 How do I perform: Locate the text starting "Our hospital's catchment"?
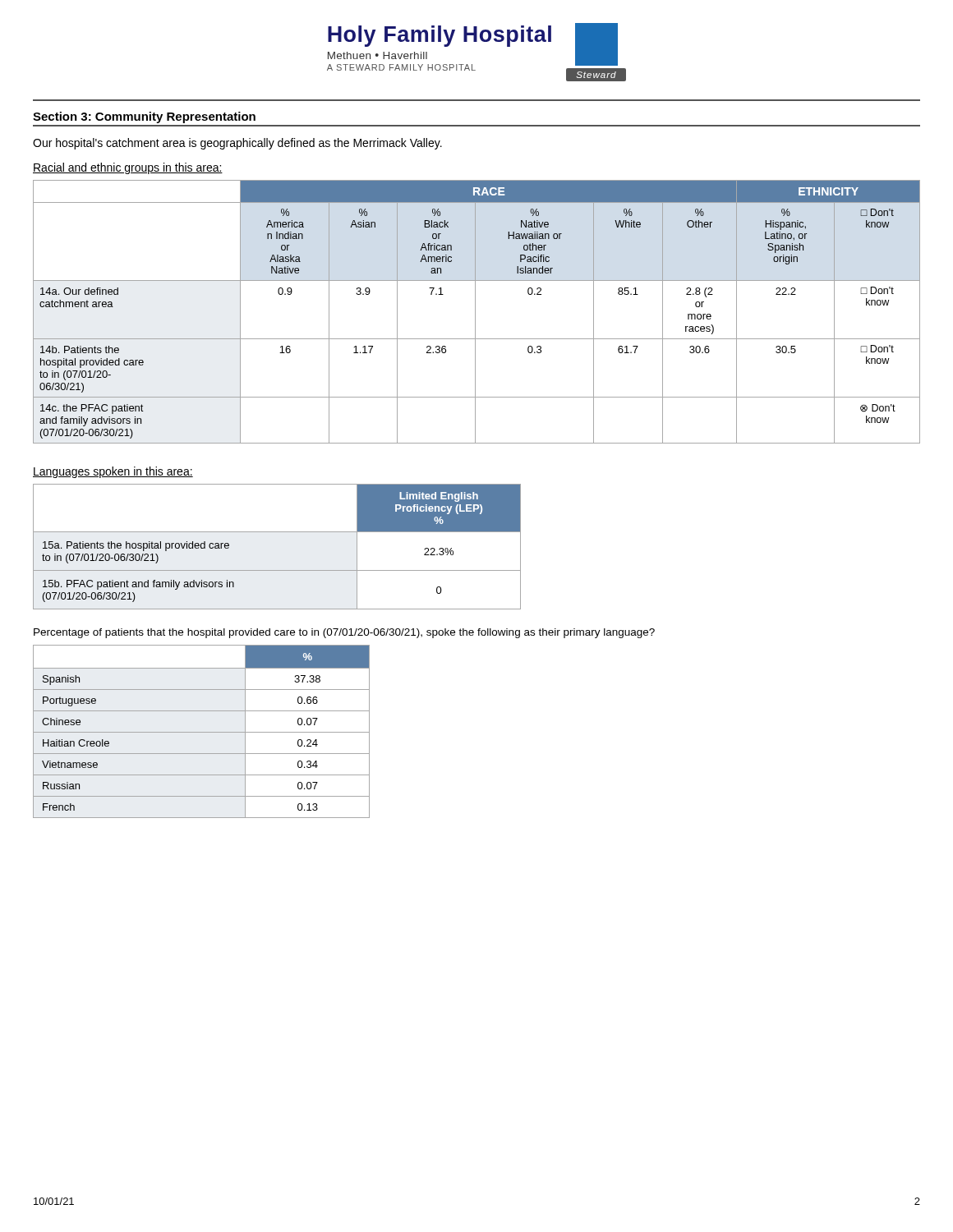pos(238,143)
